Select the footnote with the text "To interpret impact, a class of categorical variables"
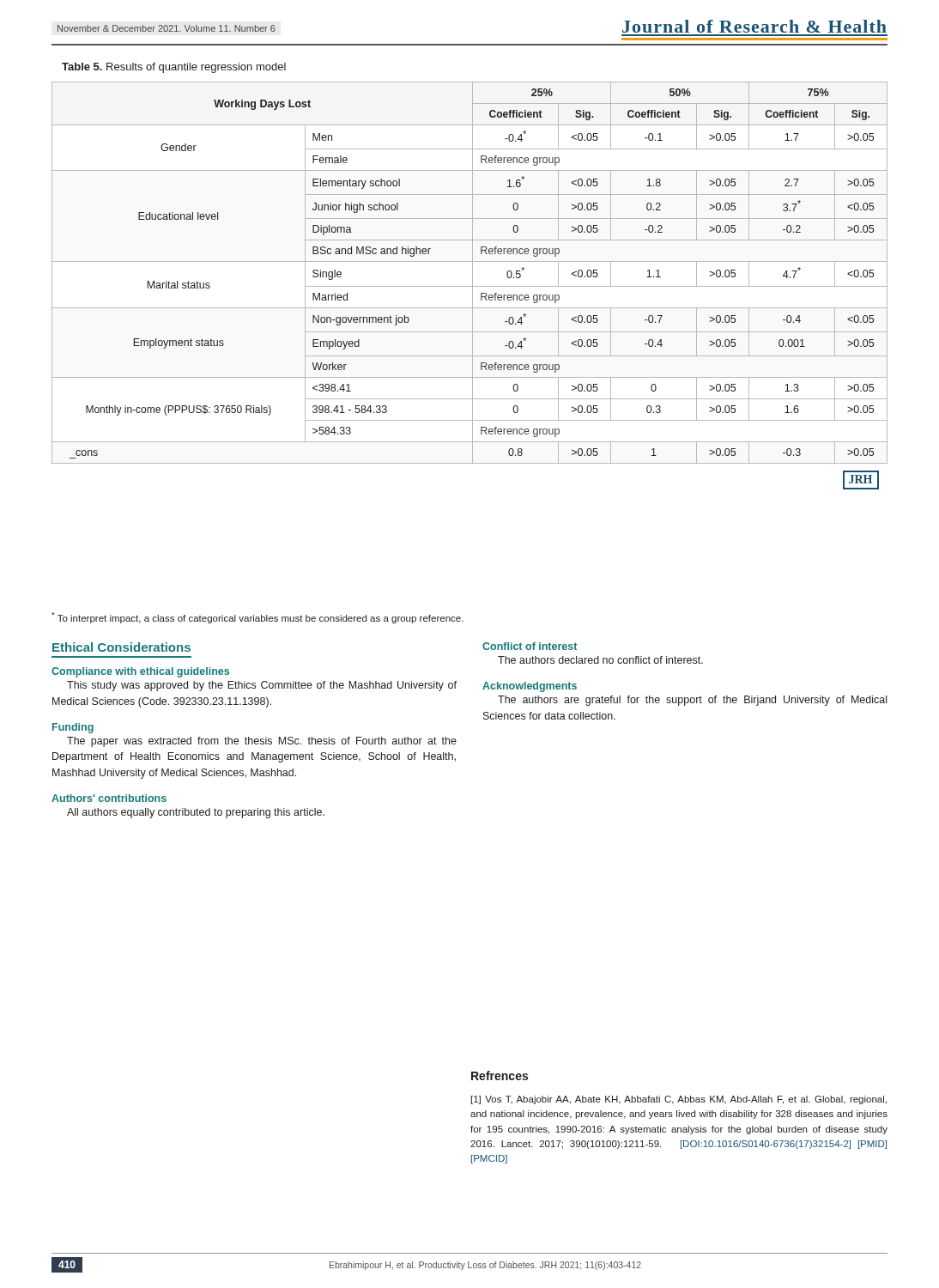This screenshot has width=939, height=1288. 258,616
